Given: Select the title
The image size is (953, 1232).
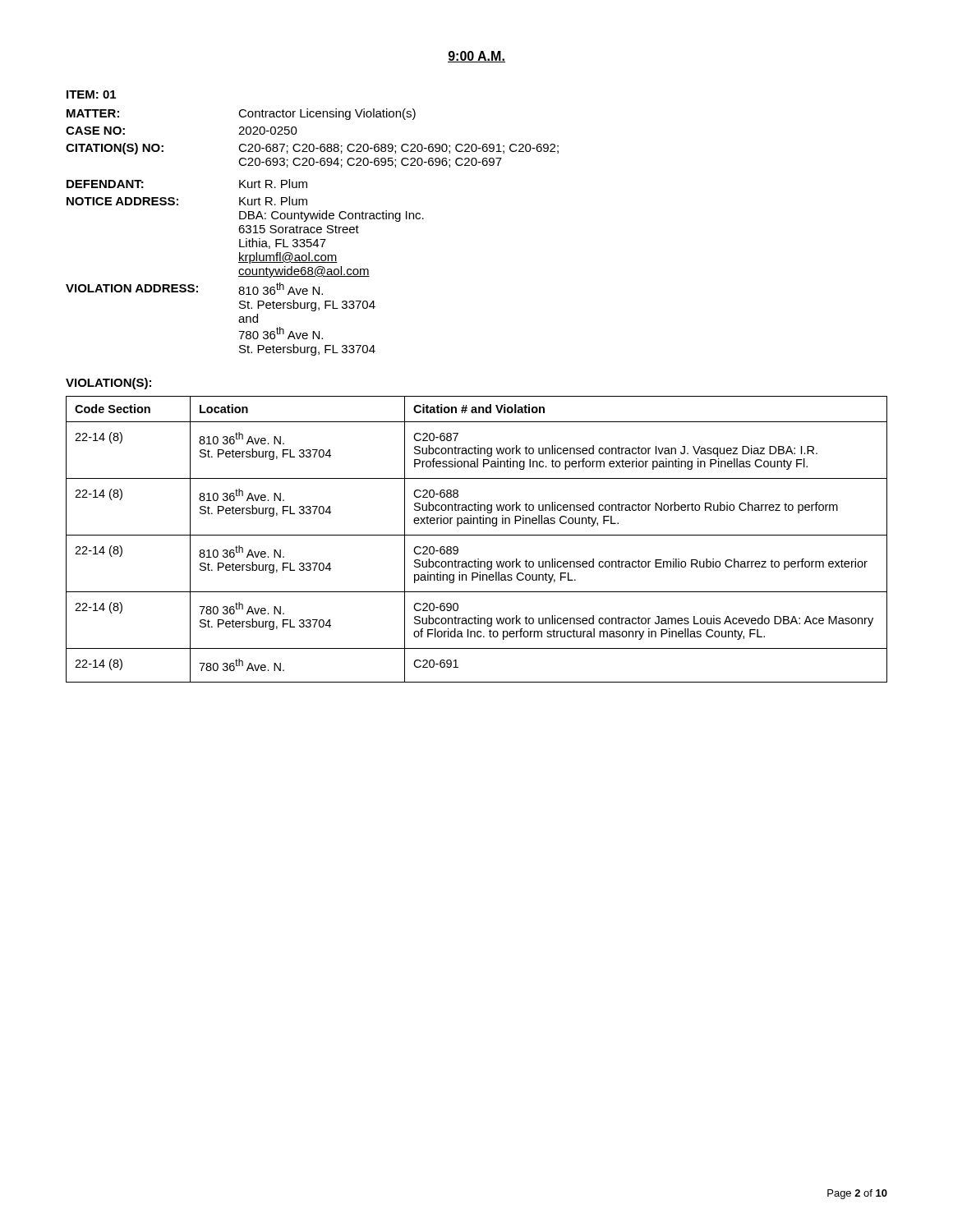Looking at the screenshot, I should pyautogui.click(x=476, y=56).
